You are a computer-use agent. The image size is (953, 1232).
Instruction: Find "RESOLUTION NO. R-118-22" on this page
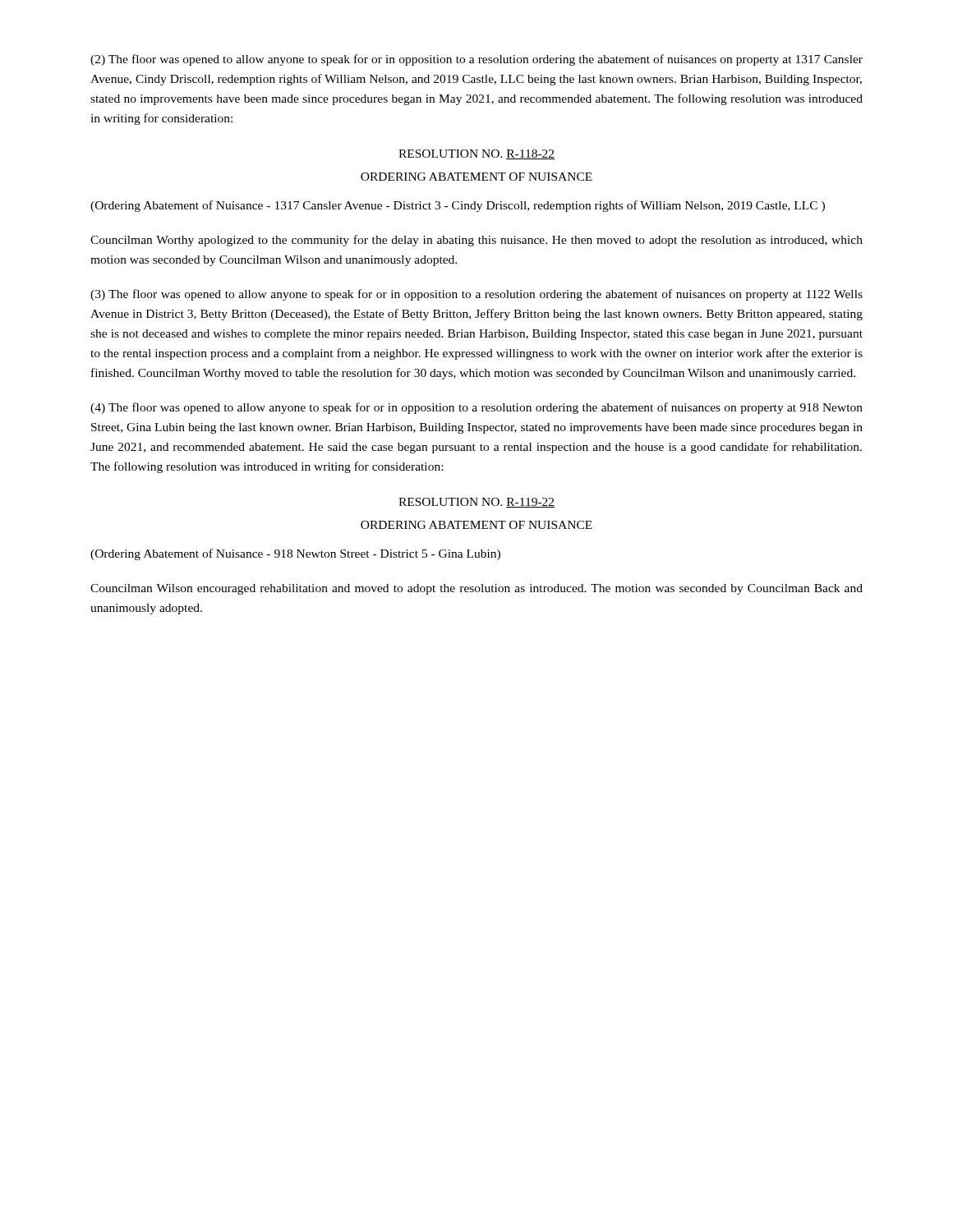tap(476, 153)
